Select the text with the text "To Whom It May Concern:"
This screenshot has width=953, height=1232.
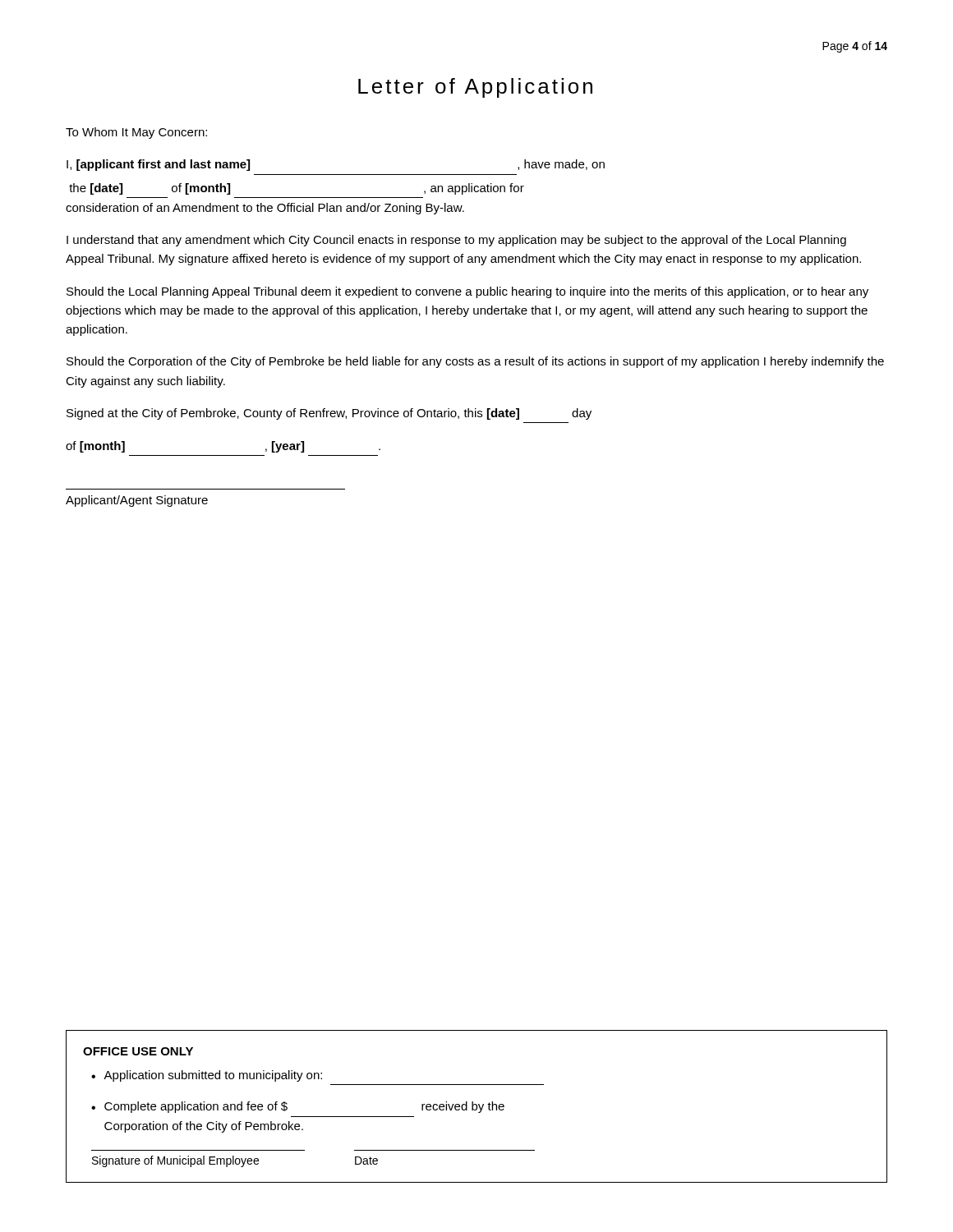point(137,132)
